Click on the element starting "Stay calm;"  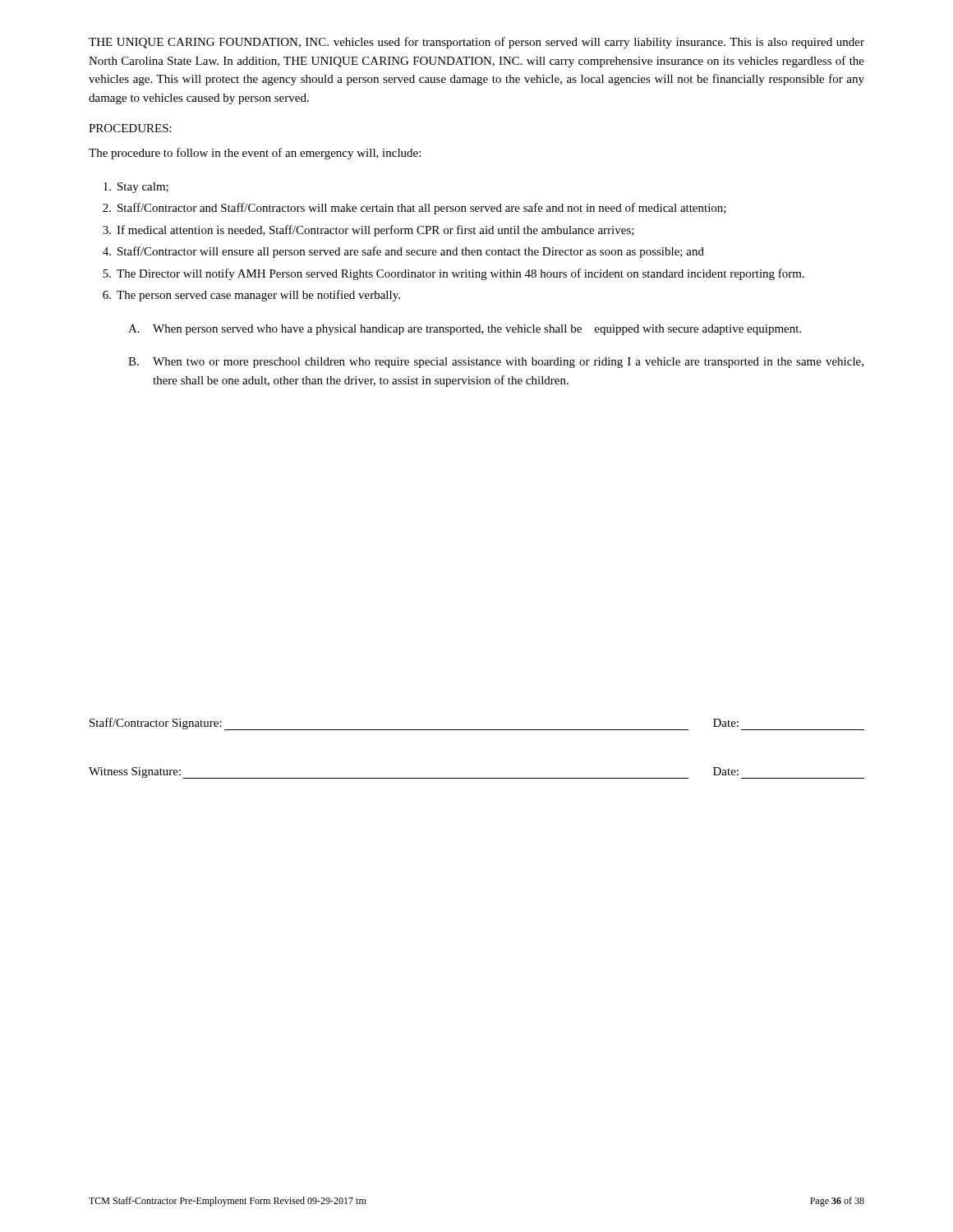(x=136, y=188)
